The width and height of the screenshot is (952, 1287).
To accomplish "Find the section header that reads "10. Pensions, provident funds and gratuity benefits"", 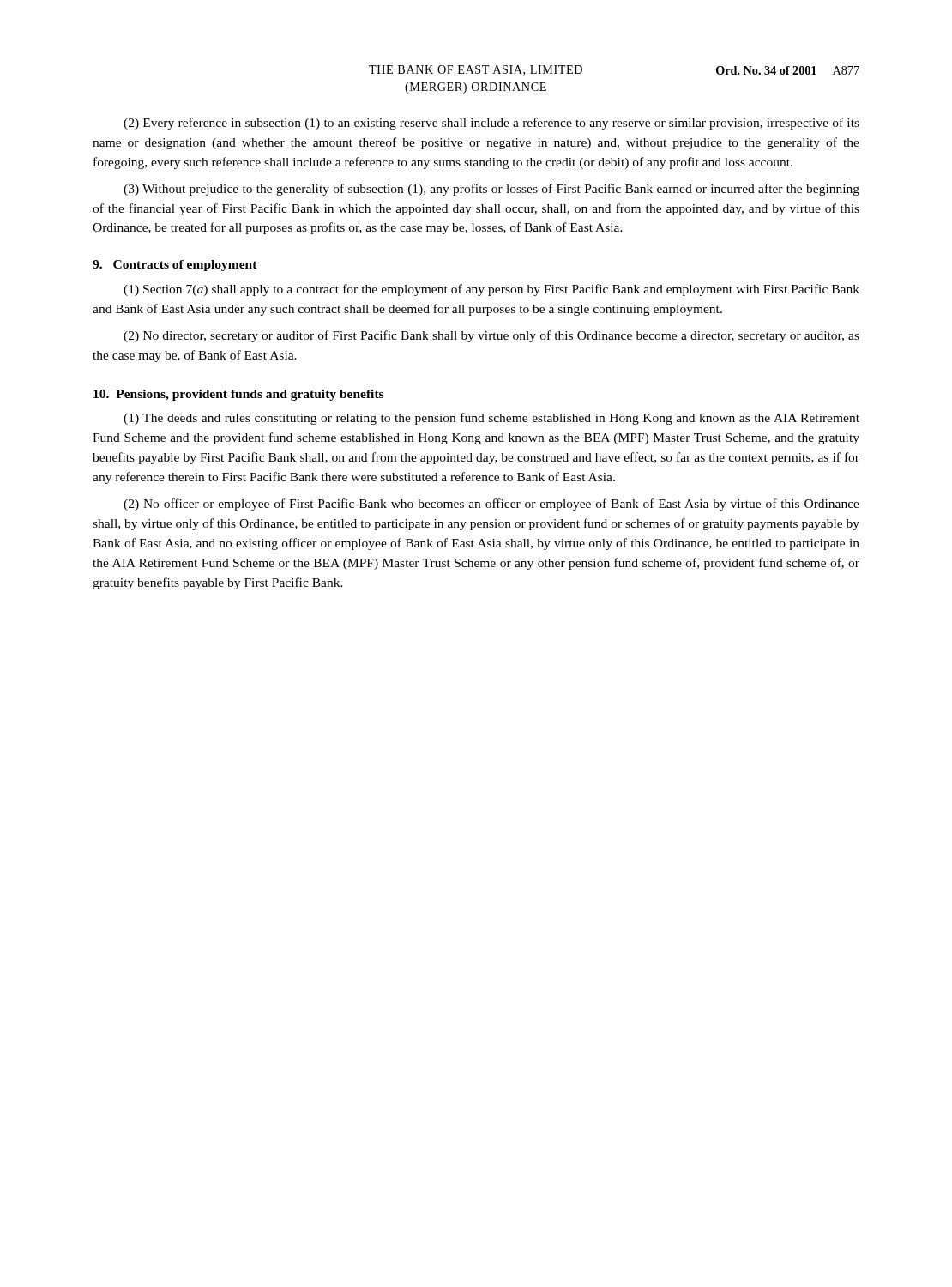I will (x=238, y=393).
